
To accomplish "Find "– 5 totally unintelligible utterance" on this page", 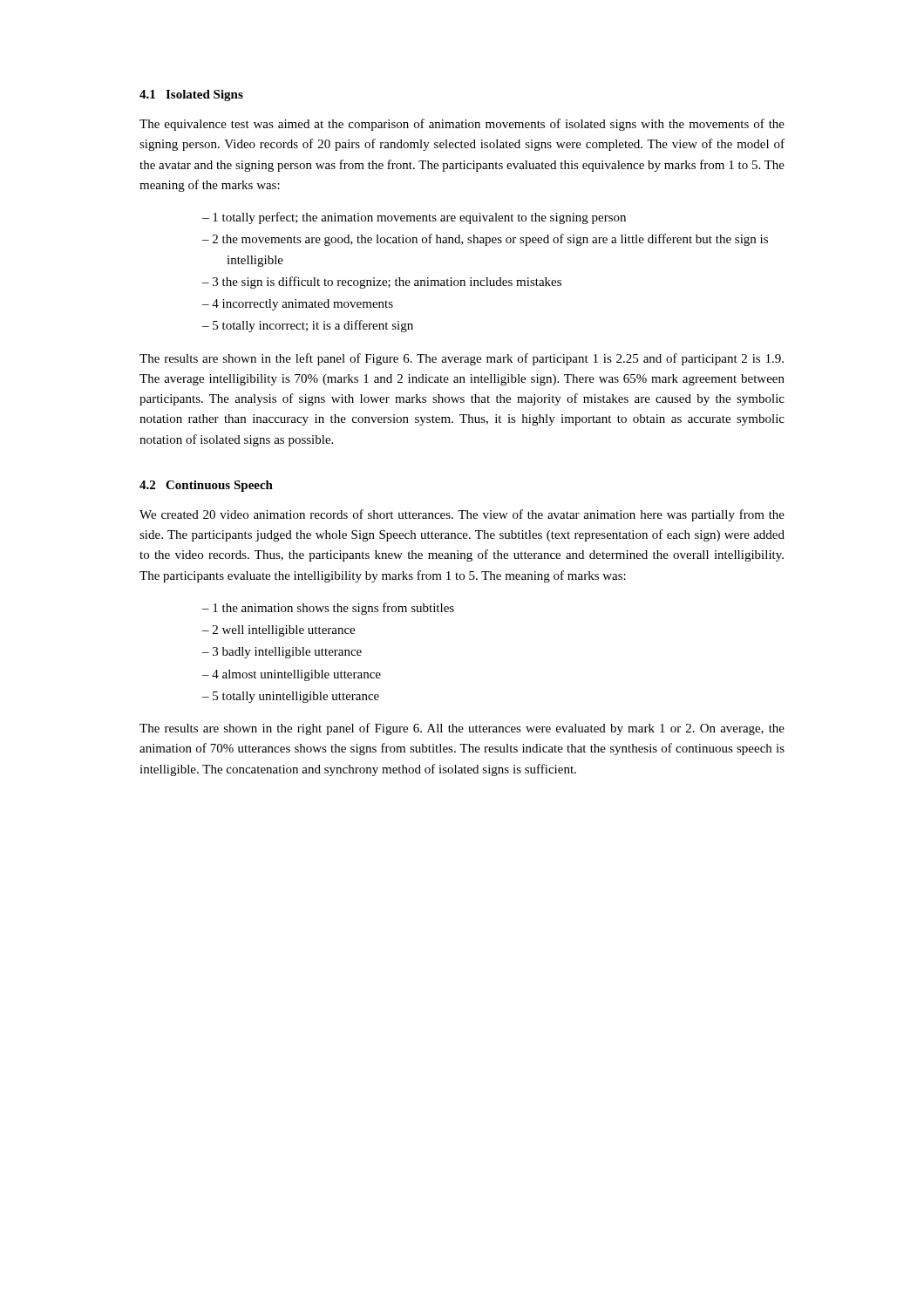I will click(x=291, y=696).
